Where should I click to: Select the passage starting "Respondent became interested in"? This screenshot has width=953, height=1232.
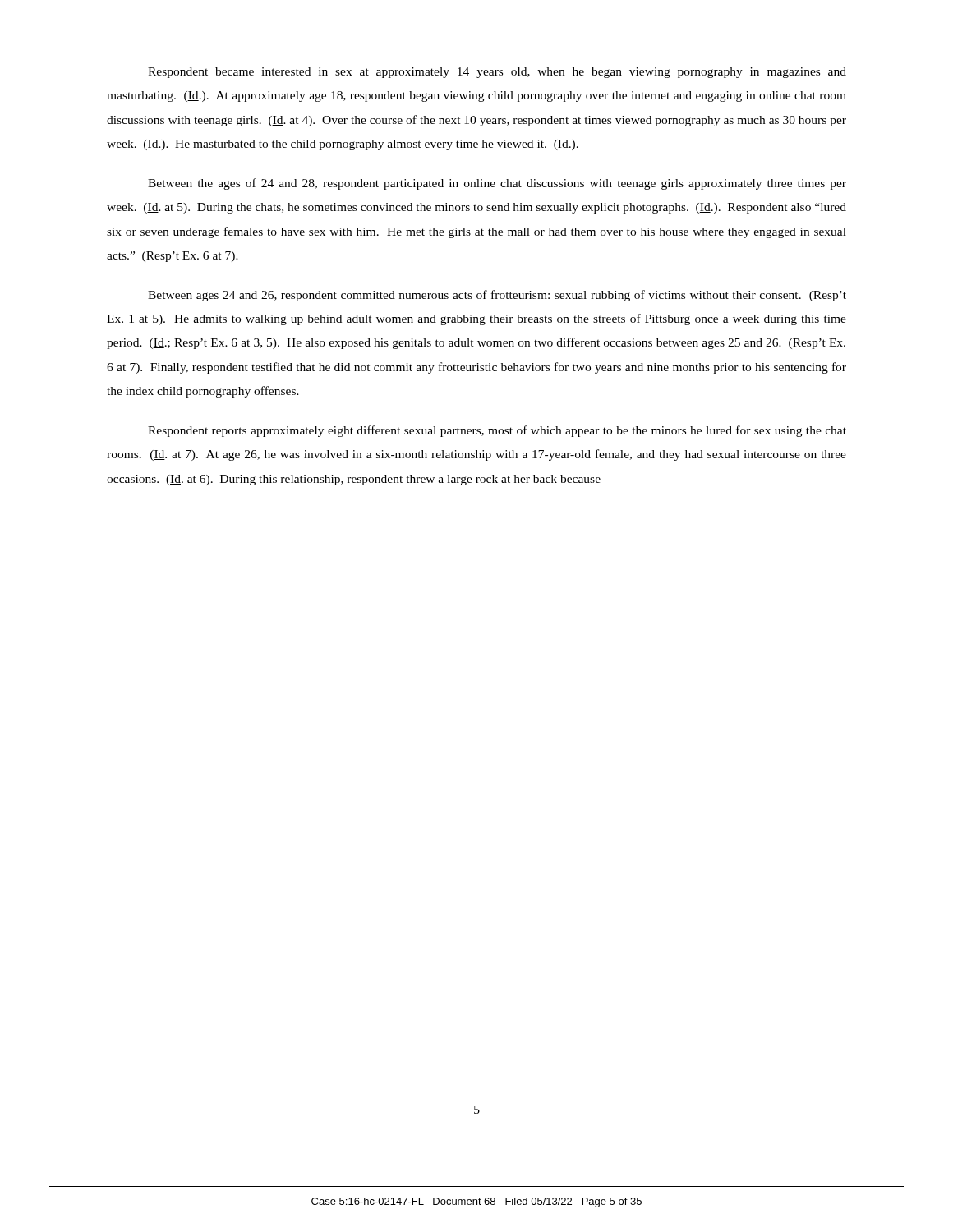[476, 107]
